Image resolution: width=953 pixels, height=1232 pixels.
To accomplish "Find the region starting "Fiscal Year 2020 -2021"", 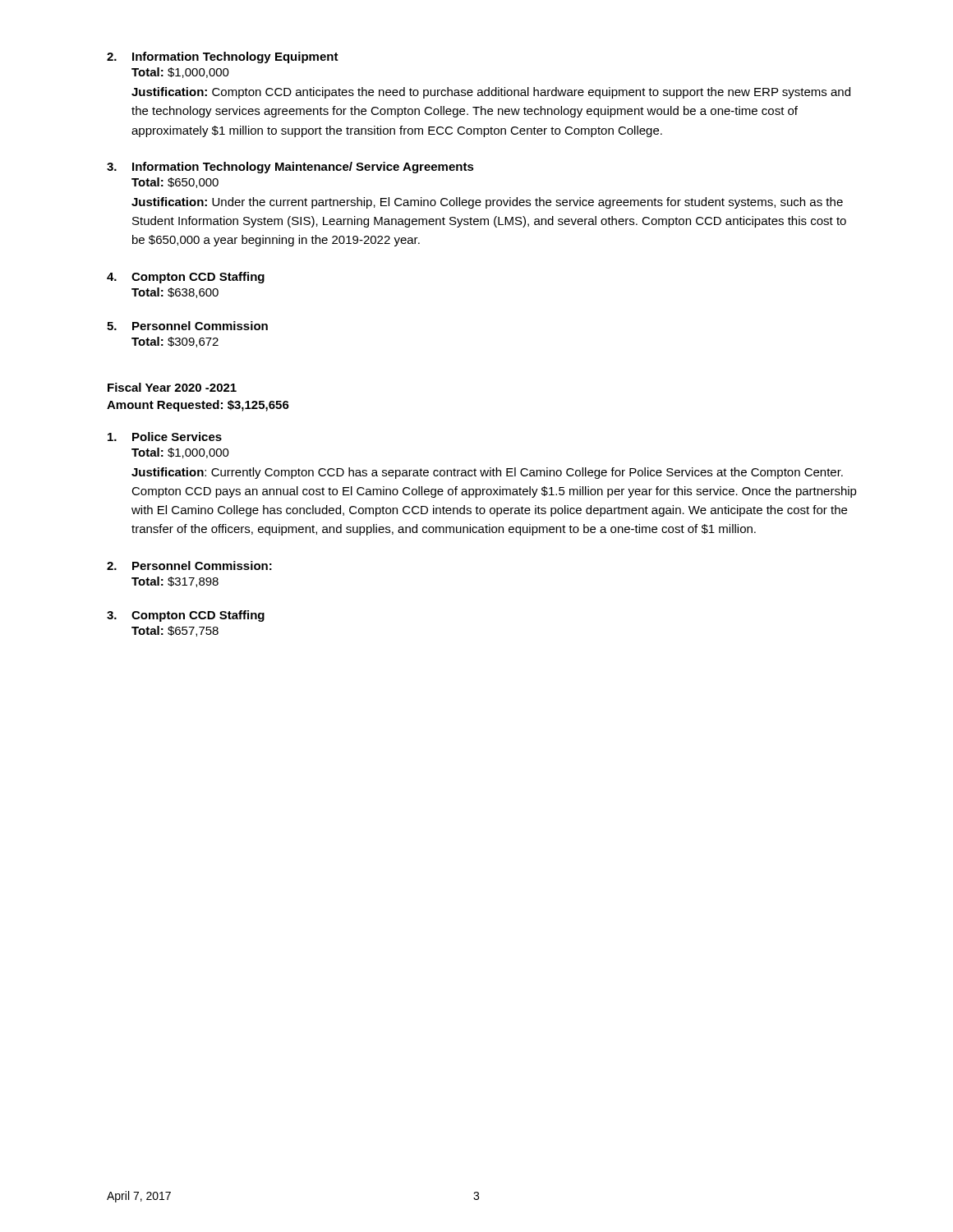I will (x=172, y=387).
